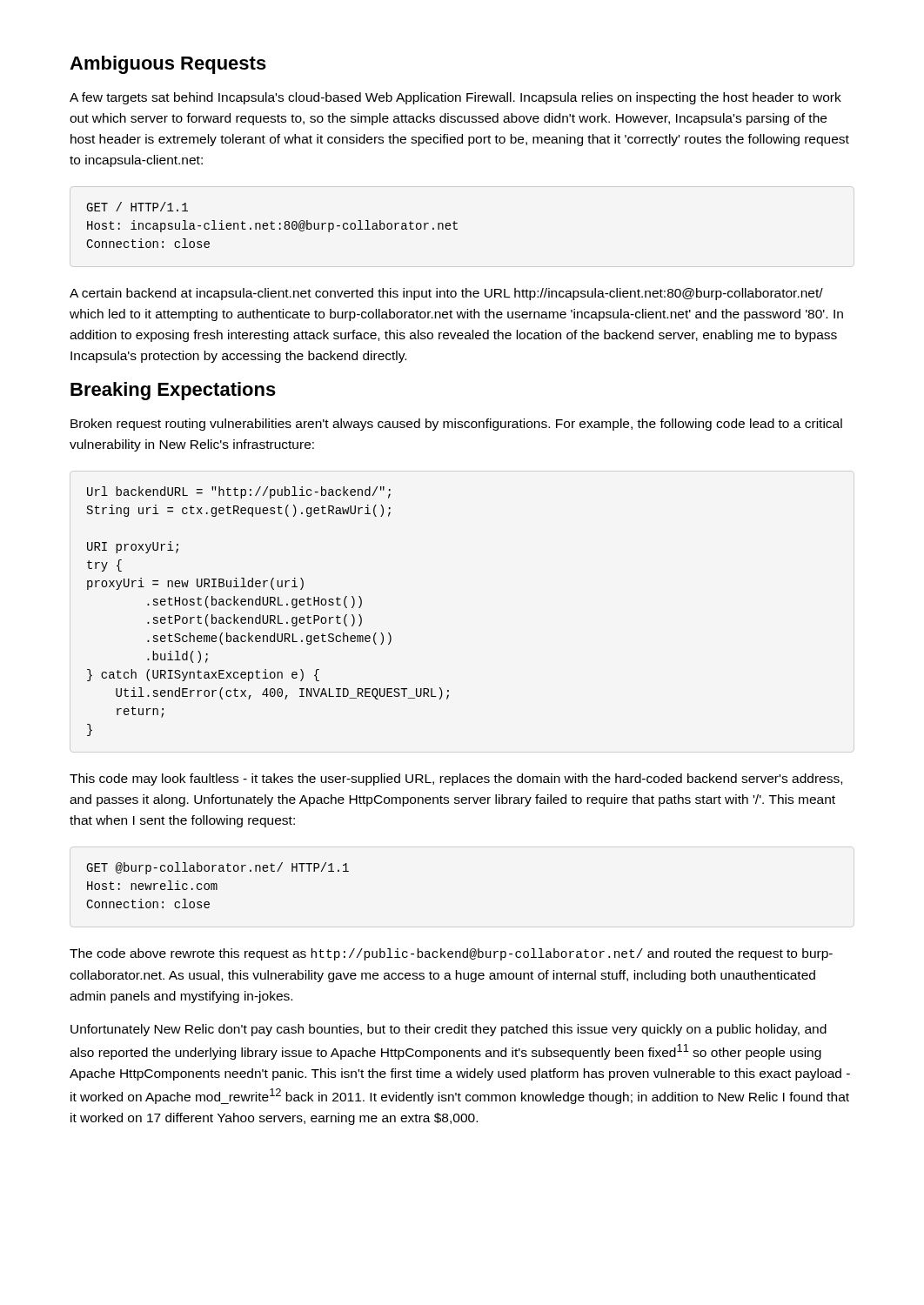This screenshot has height=1305, width=924.
Task: Find the text block with the text "Unfortunately New Relic don't pay cash bounties, but"
Action: point(460,1073)
